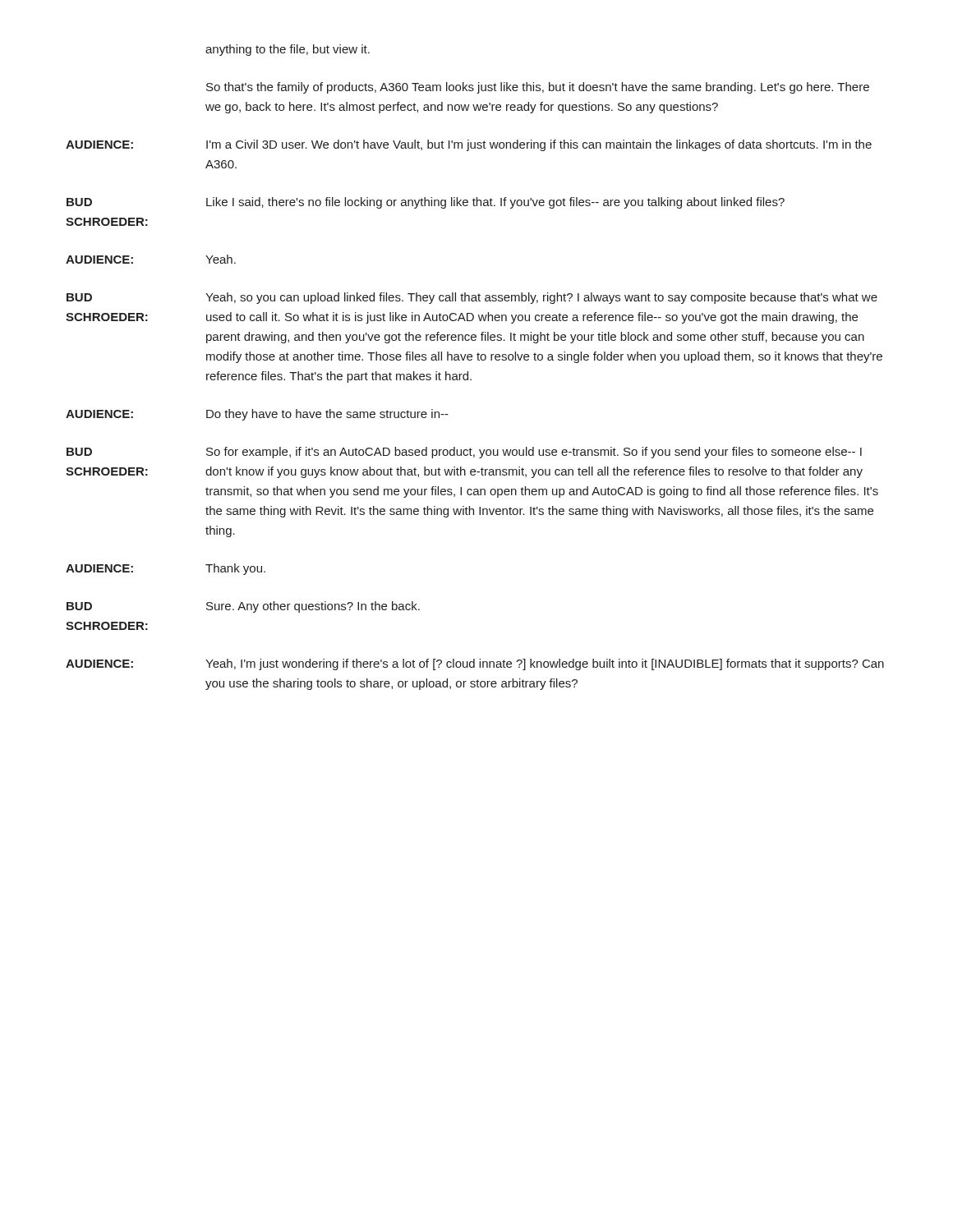Select the text starting "BUDSCHROEDER: Like I said, there's no"

[x=476, y=212]
